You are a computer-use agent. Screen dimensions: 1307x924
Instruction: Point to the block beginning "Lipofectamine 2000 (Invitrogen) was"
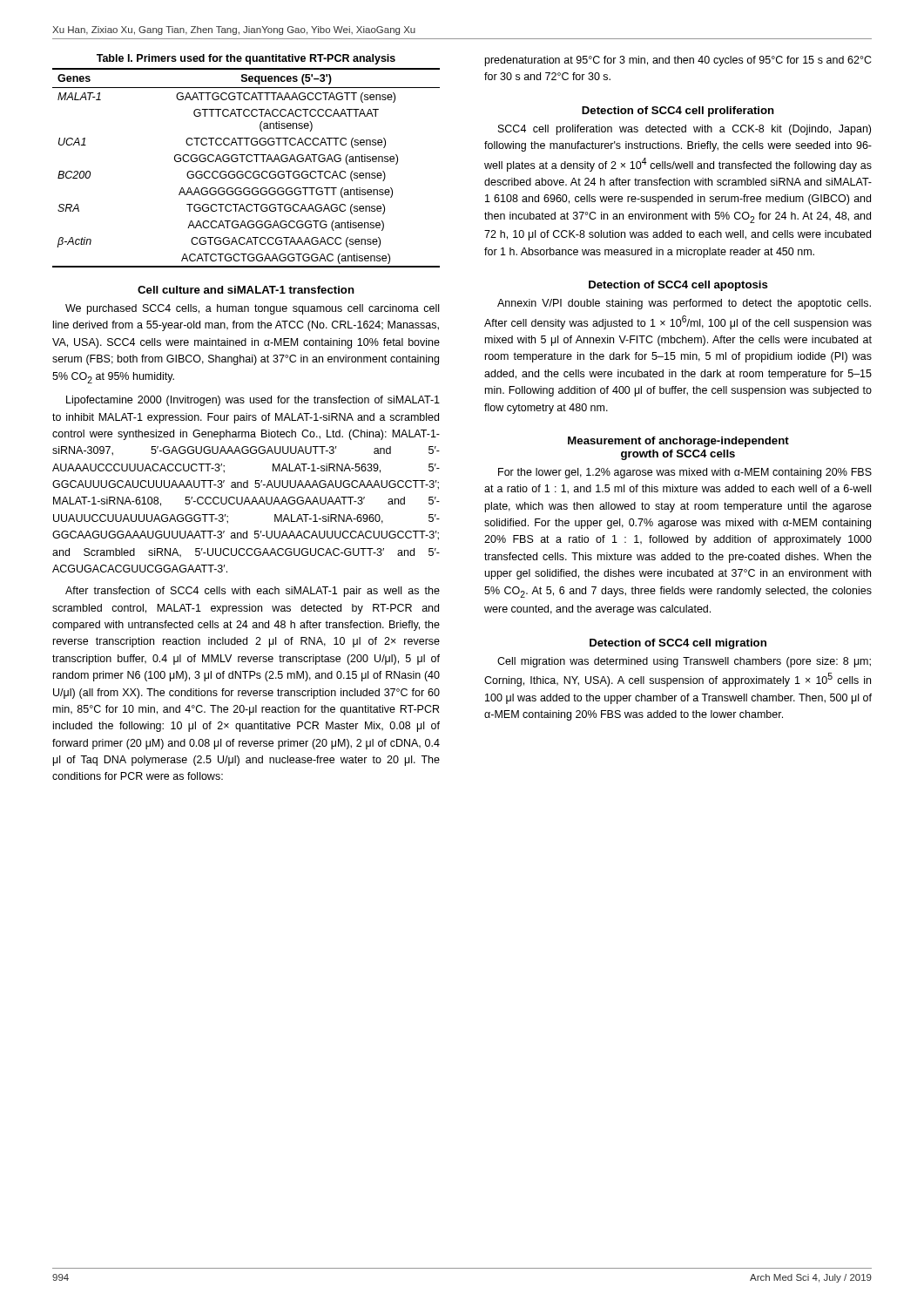(246, 484)
